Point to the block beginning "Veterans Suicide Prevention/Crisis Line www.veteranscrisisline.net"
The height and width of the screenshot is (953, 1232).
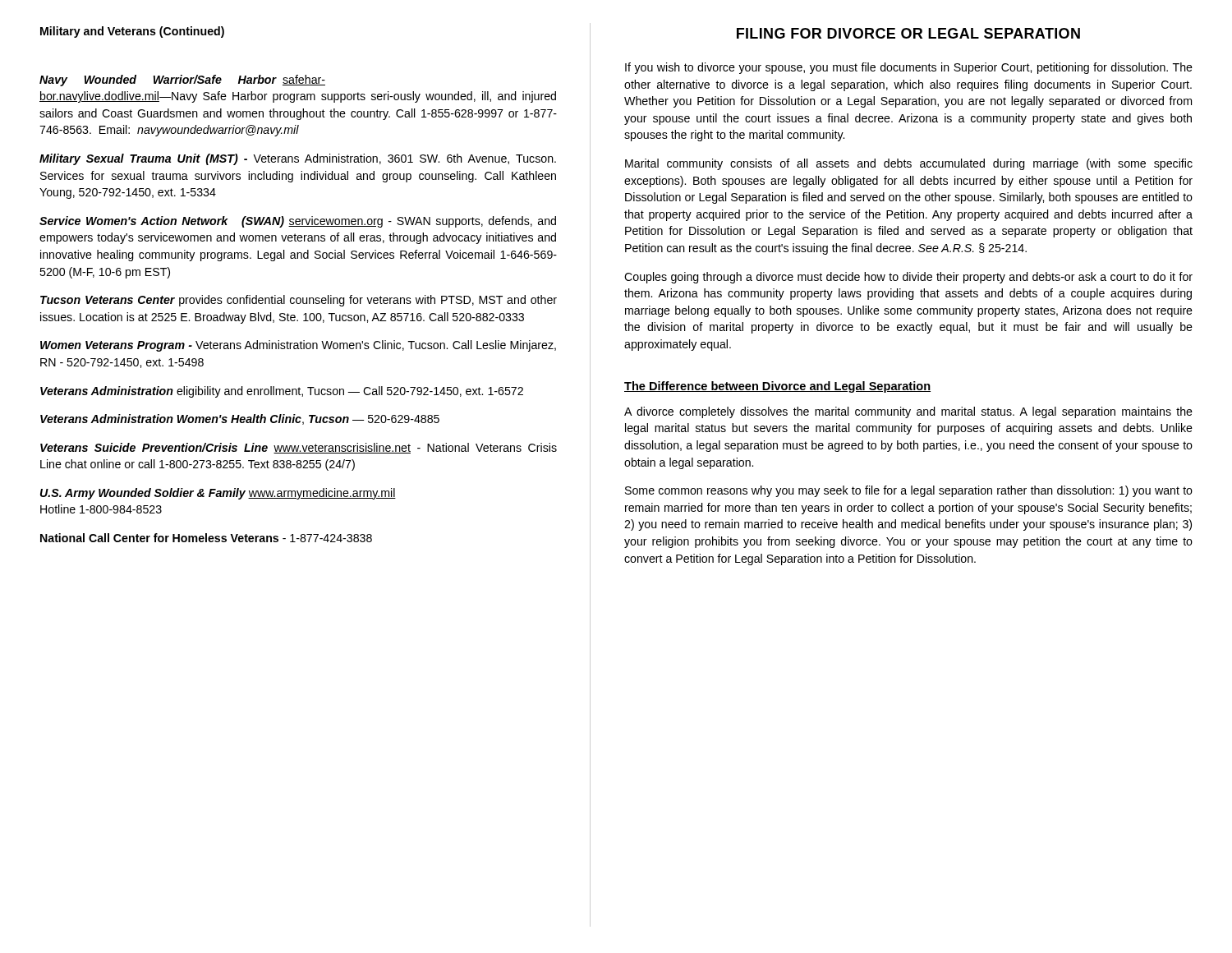point(298,456)
